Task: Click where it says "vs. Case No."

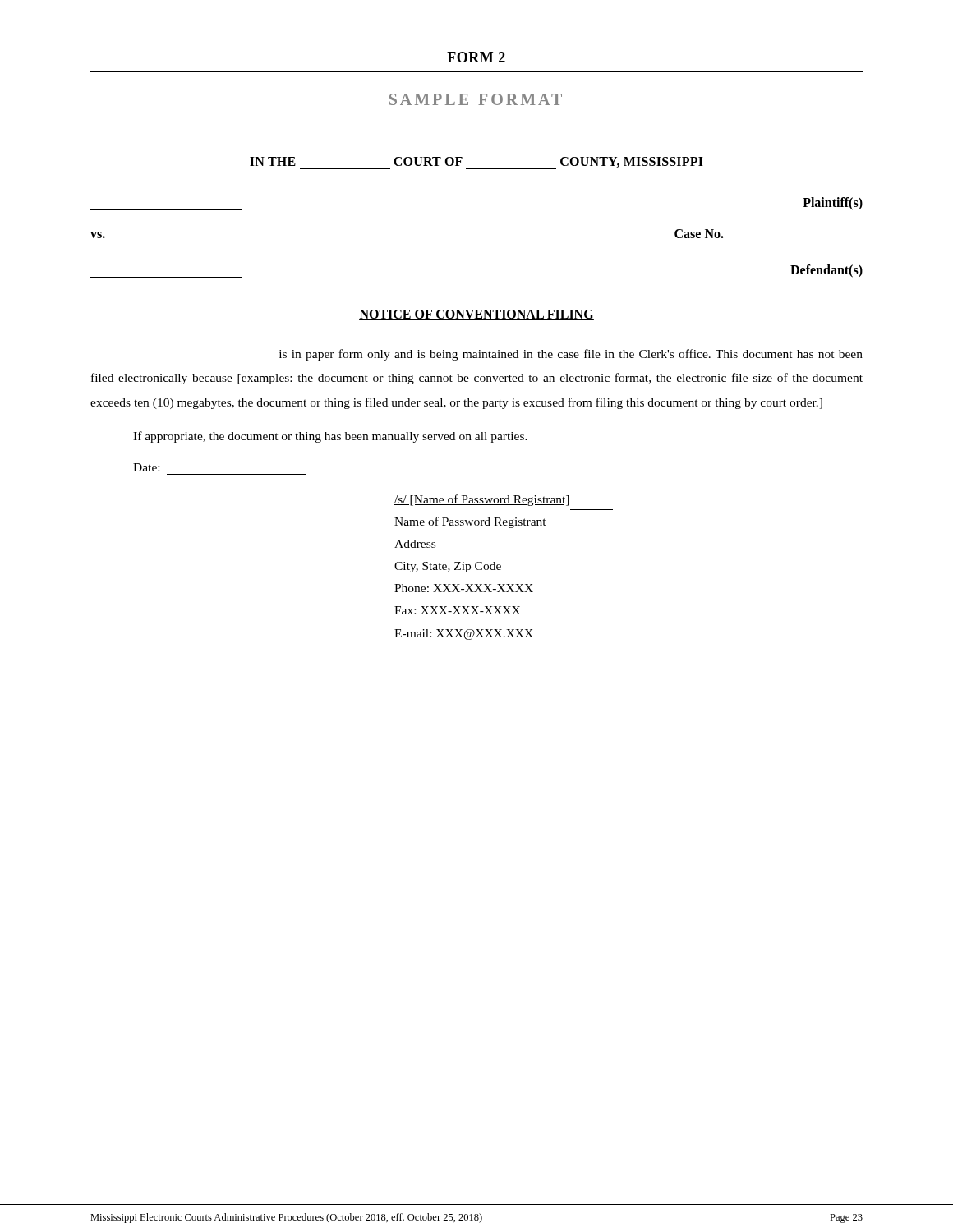Action: point(96,234)
